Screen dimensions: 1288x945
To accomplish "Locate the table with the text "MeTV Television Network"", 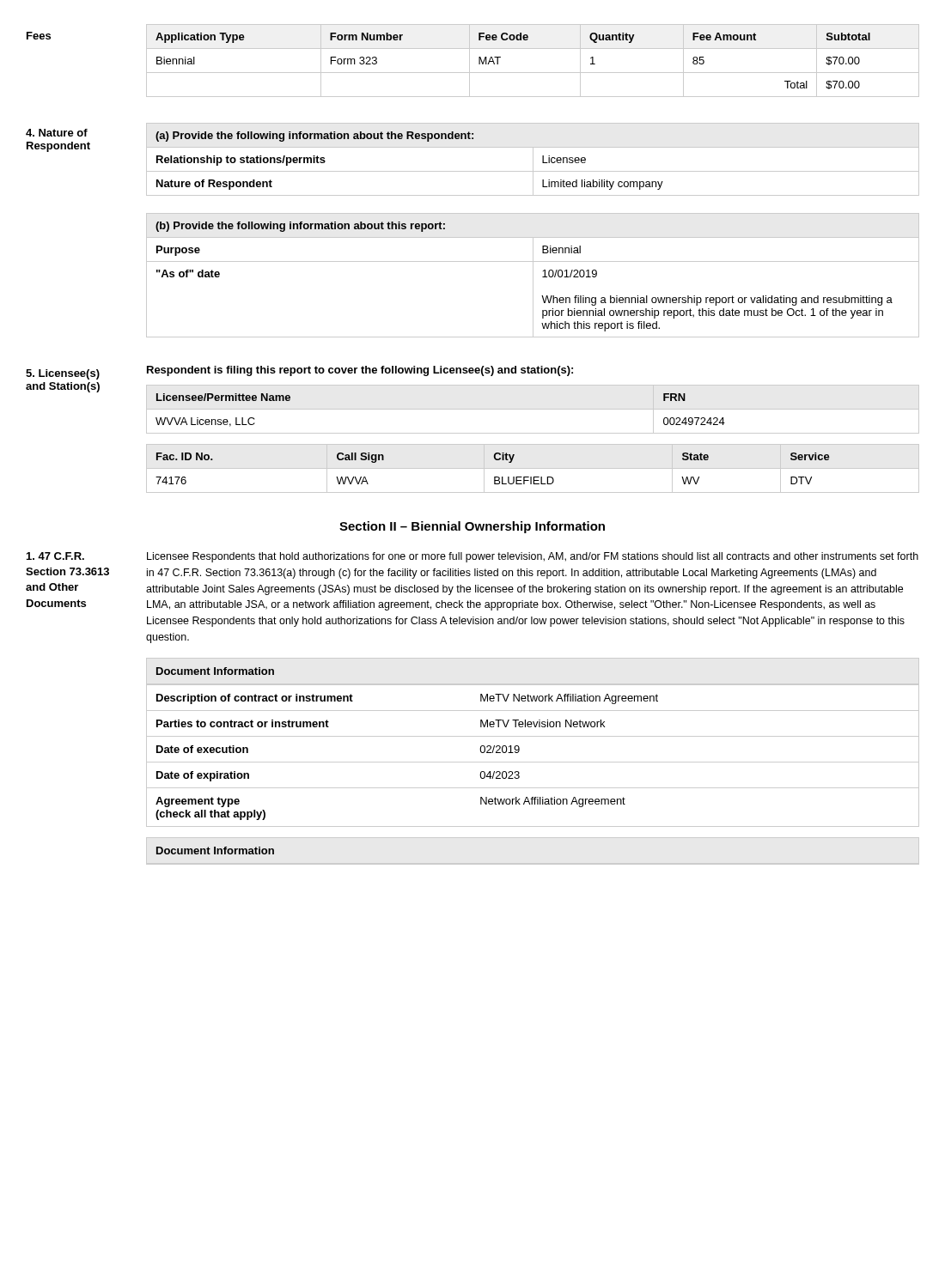I will (533, 742).
